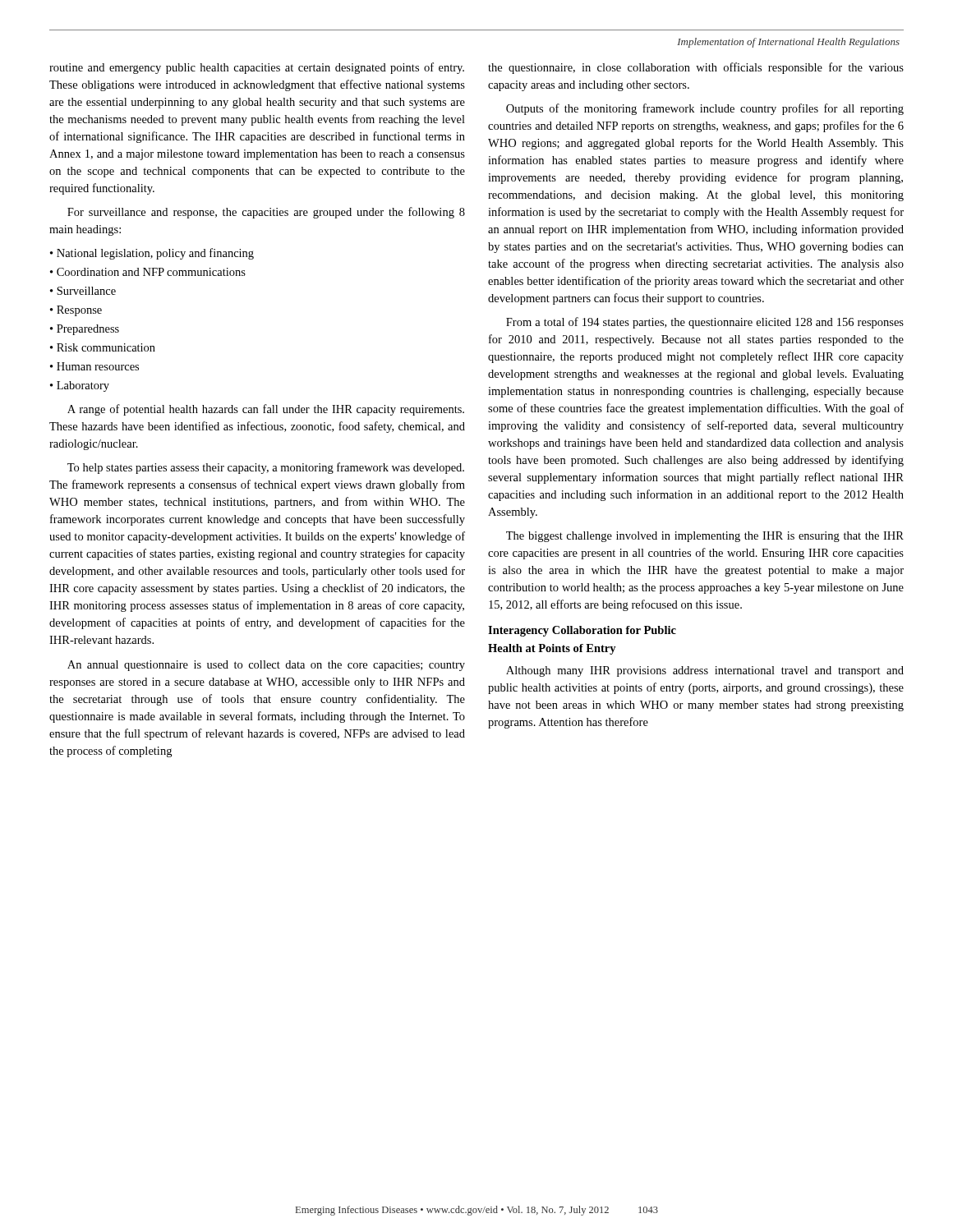The width and height of the screenshot is (953, 1232).
Task: Select the text block that says "A range of potential"
Action: (257, 427)
